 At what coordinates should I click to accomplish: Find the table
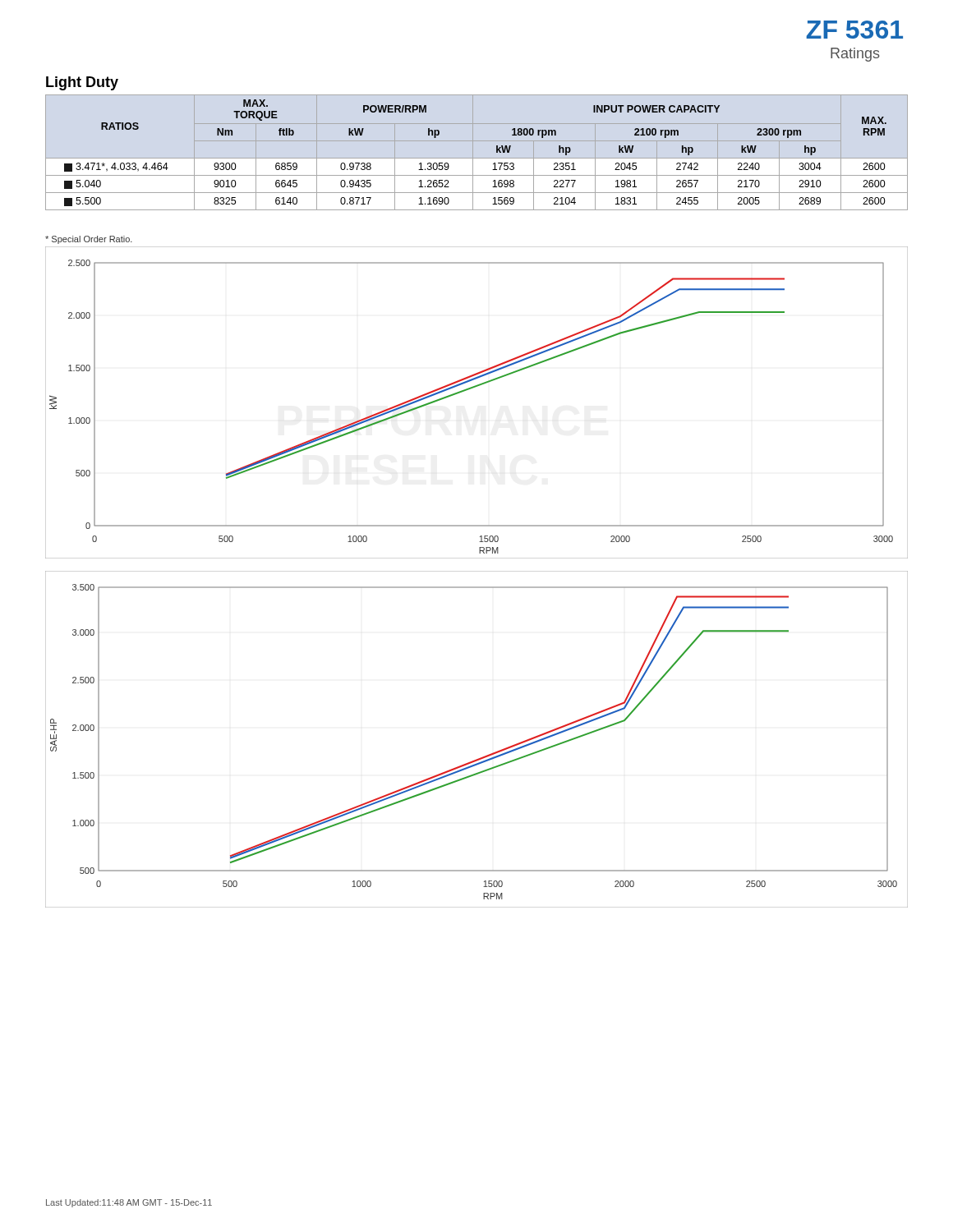tap(476, 152)
